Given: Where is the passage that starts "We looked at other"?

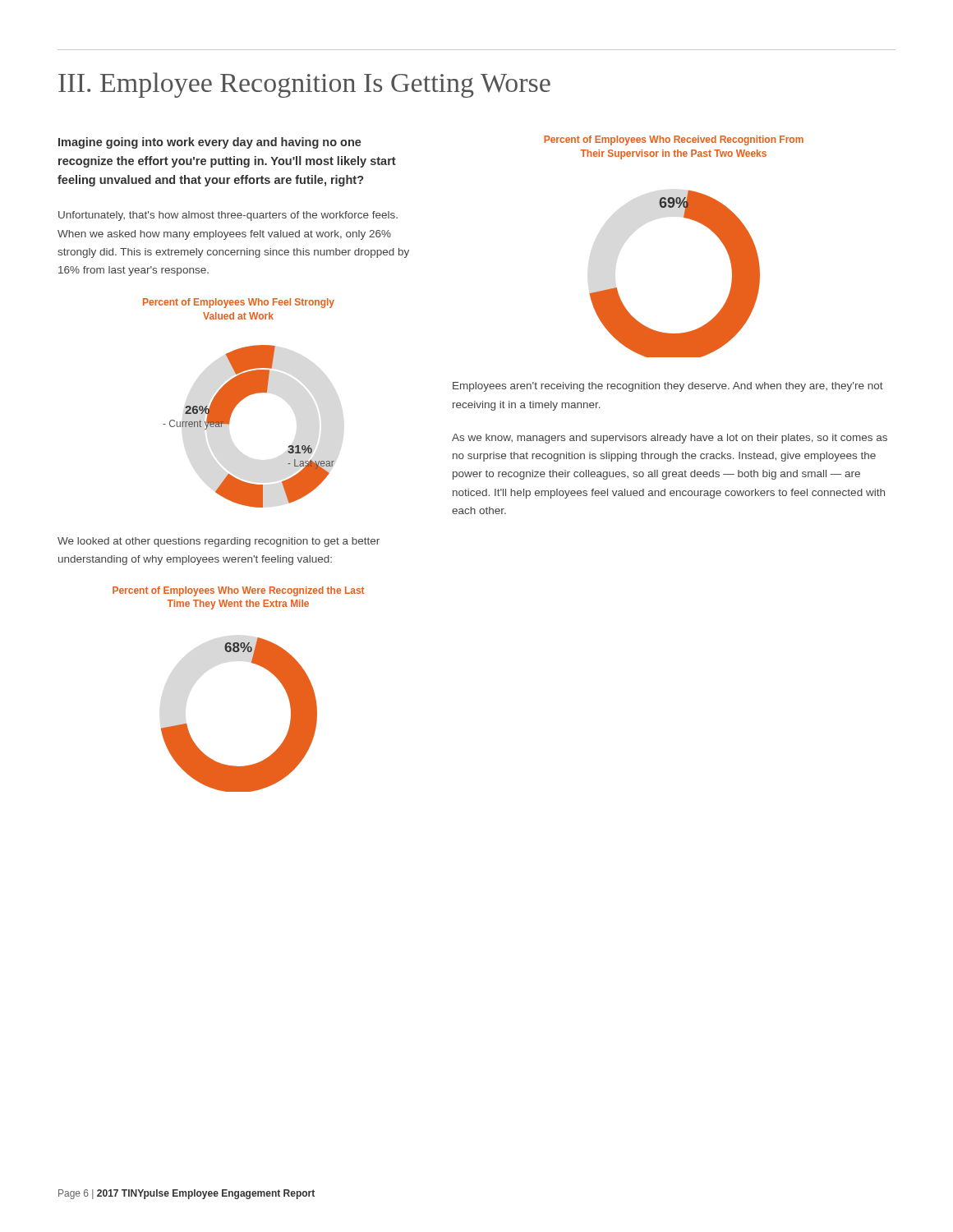Looking at the screenshot, I should [219, 550].
